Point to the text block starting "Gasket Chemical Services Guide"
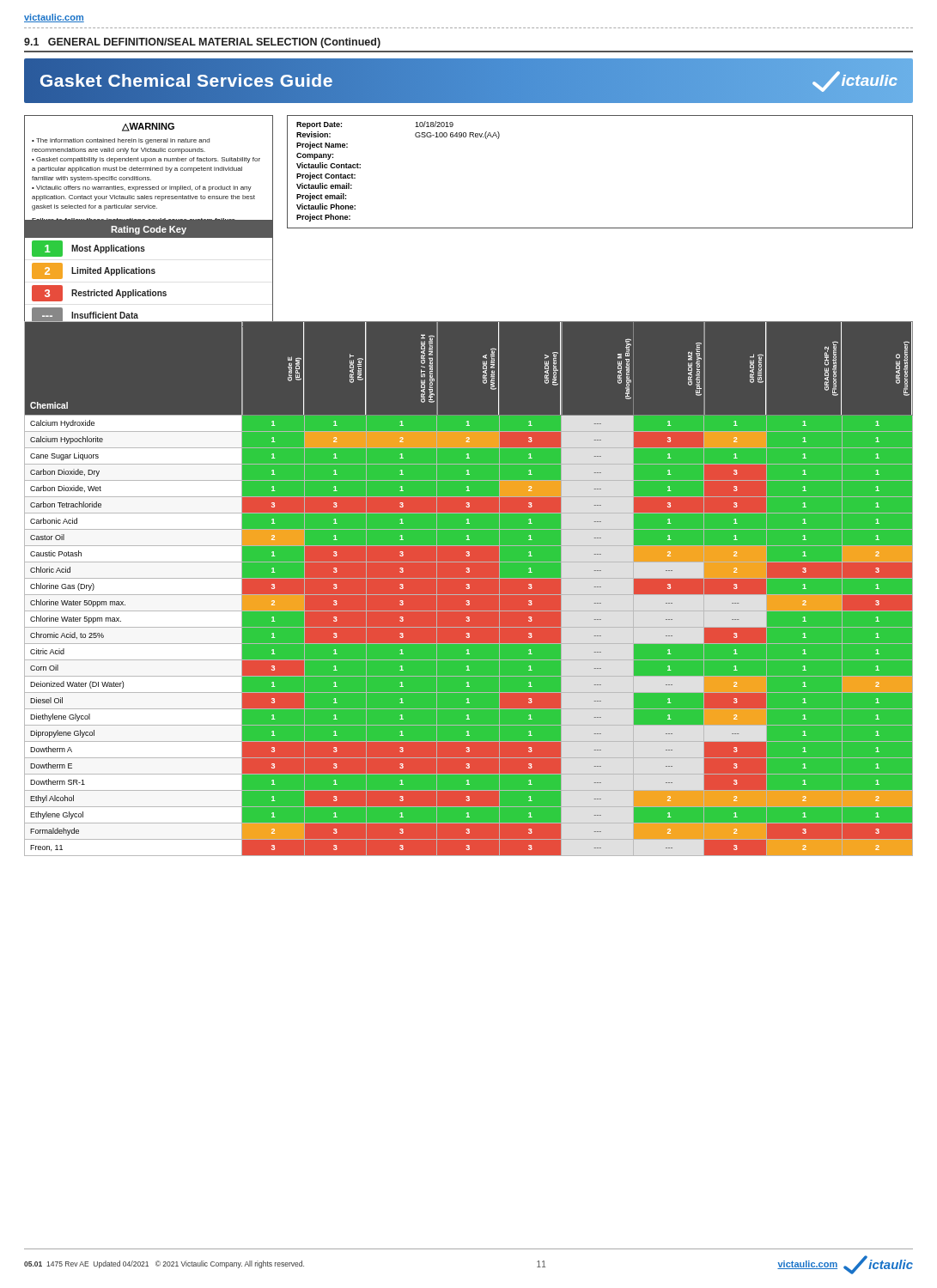Screen dimensions: 1288x937 click(186, 80)
